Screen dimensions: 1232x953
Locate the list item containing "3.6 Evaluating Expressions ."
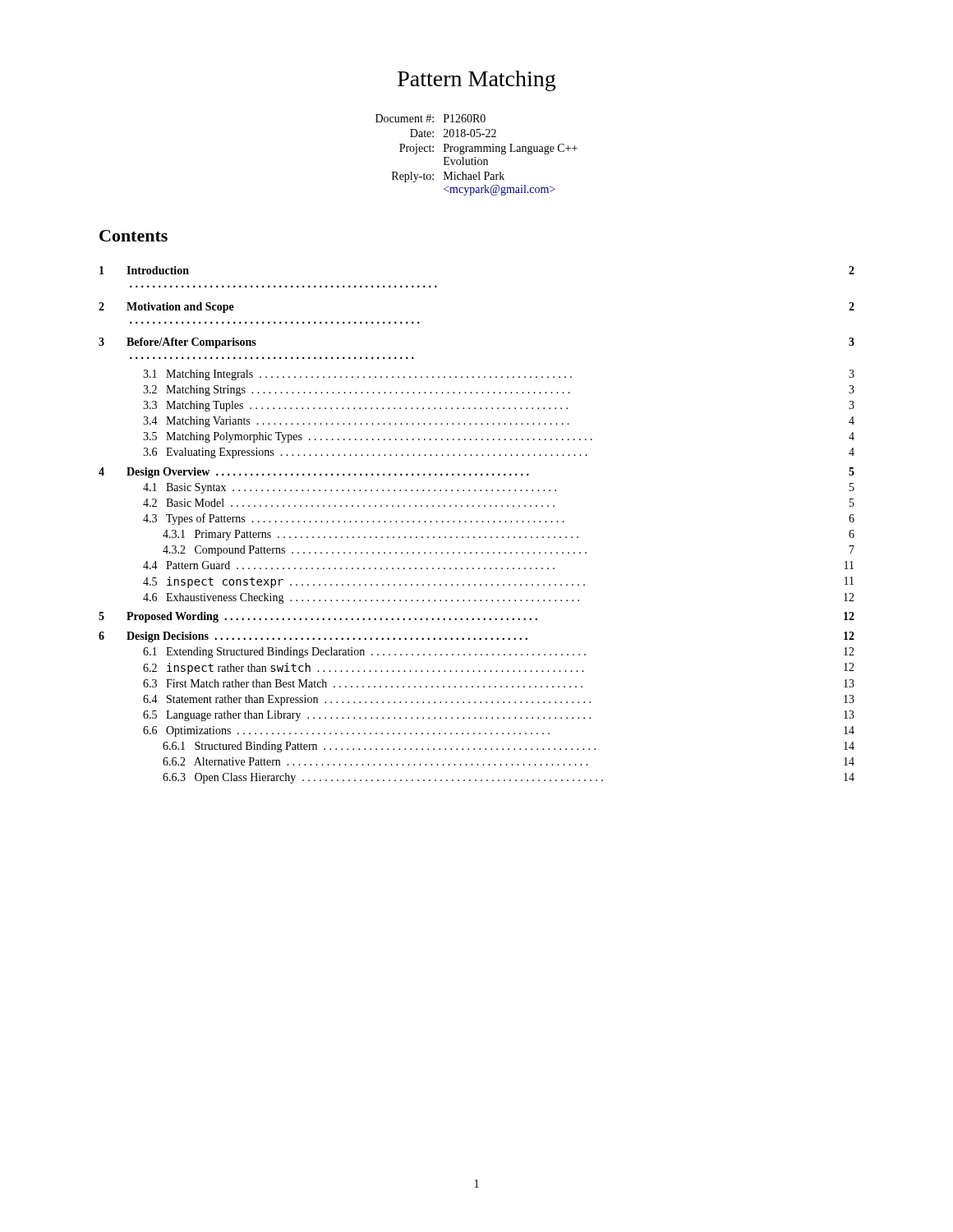[476, 453]
